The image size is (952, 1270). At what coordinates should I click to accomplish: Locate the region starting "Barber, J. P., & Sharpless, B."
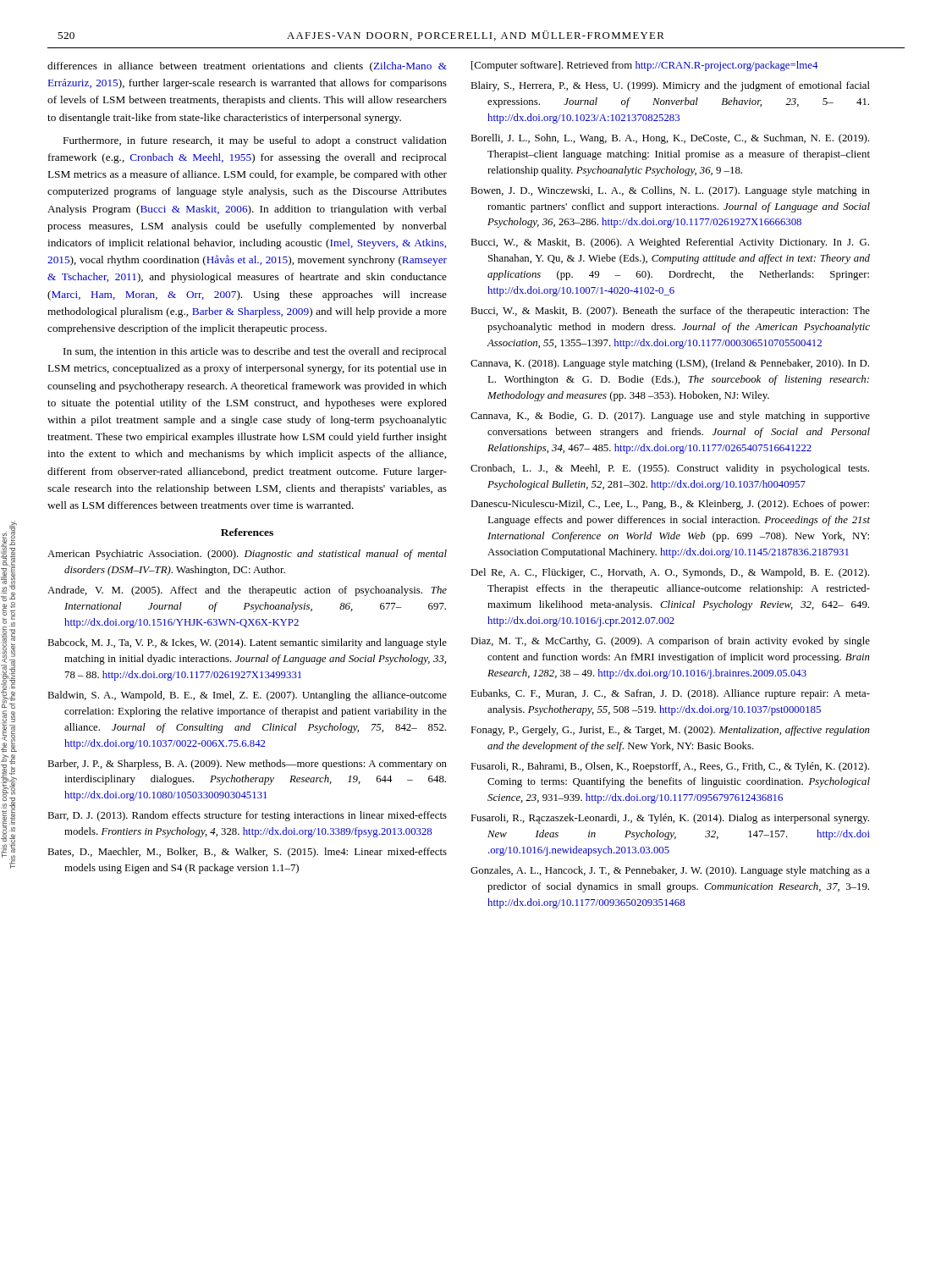pyautogui.click(x=247, y=779)
